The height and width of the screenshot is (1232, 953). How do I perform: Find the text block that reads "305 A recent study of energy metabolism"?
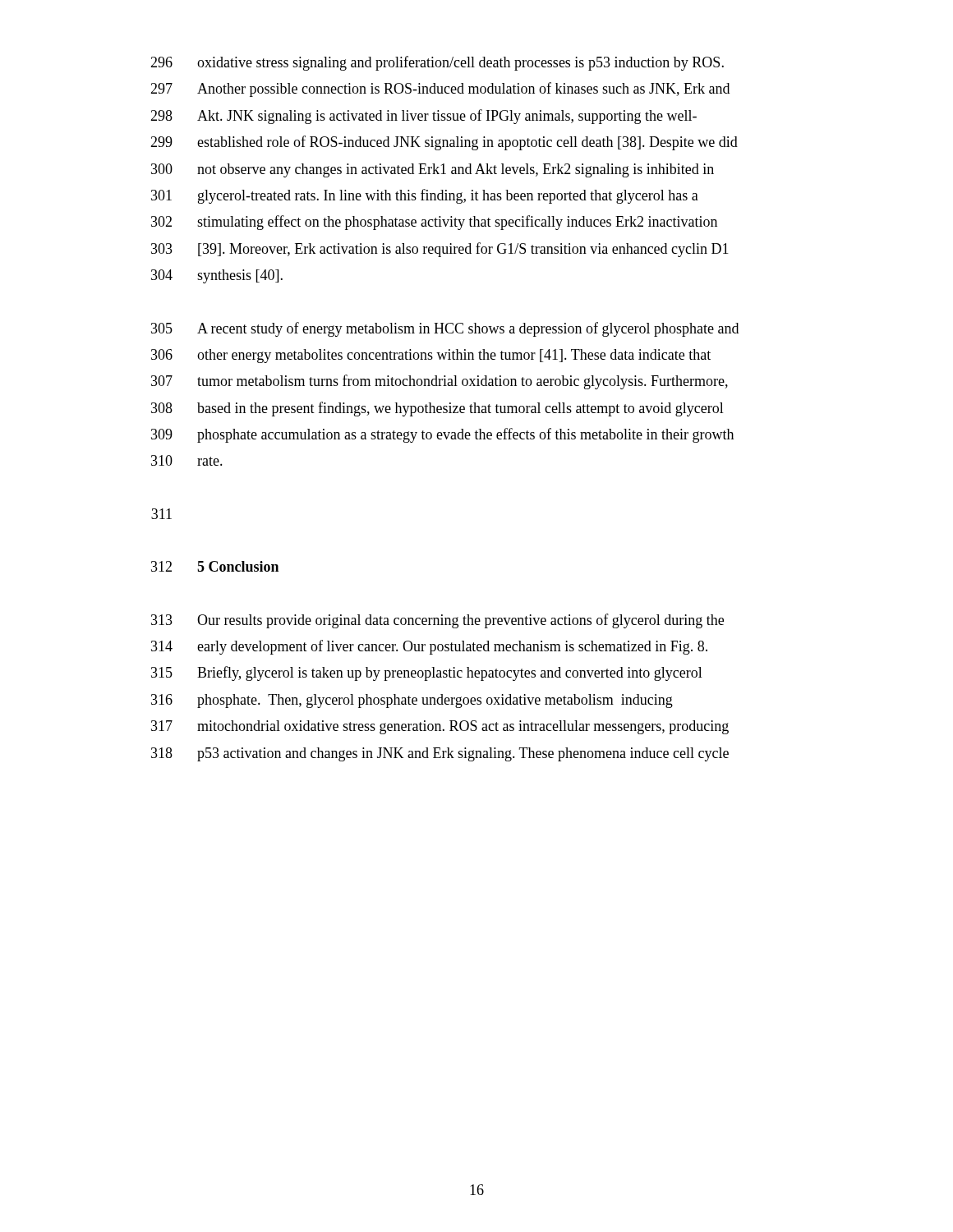(497, 395)
